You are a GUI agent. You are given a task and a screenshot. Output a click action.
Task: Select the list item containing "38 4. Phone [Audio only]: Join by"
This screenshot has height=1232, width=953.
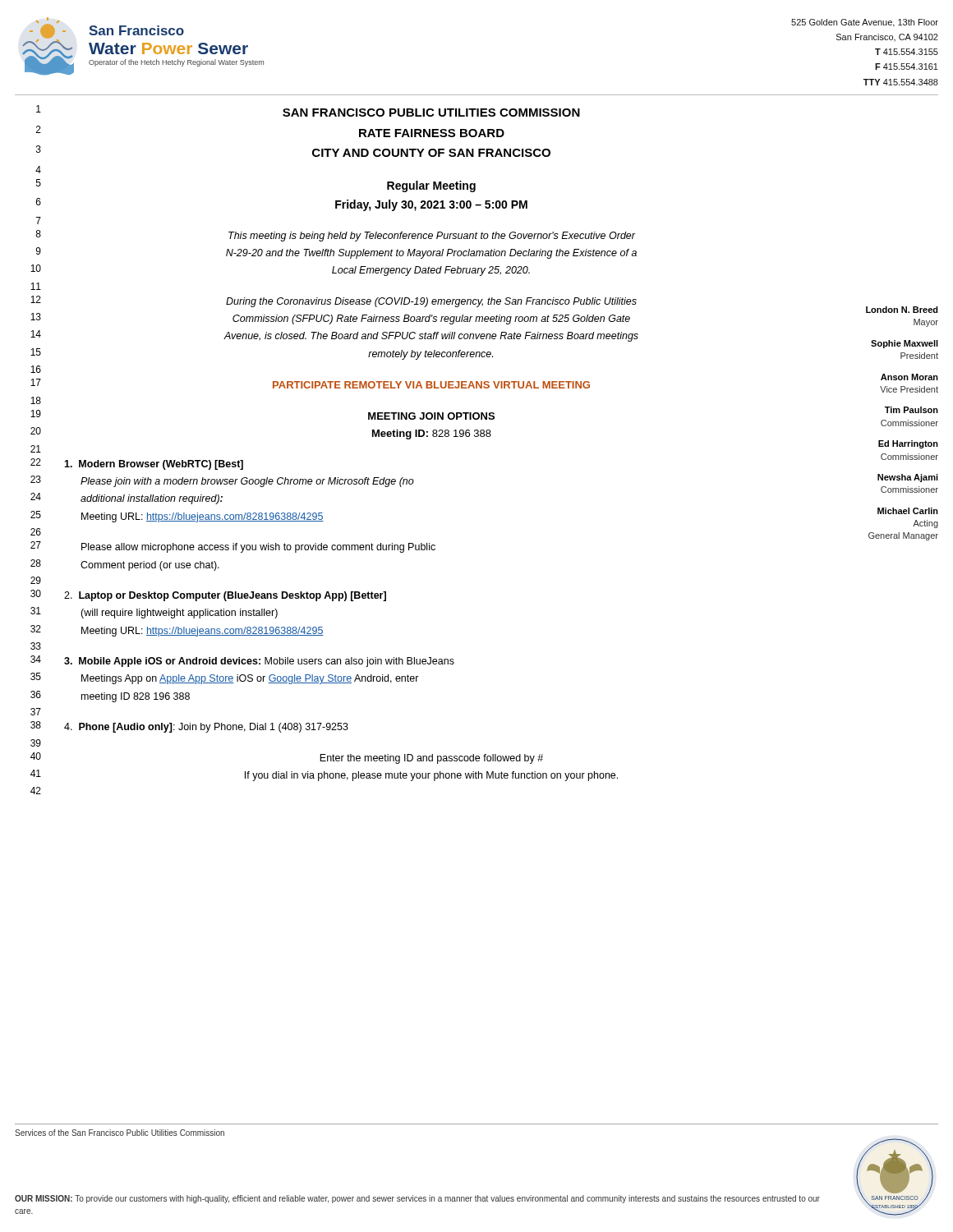point(189,727)
